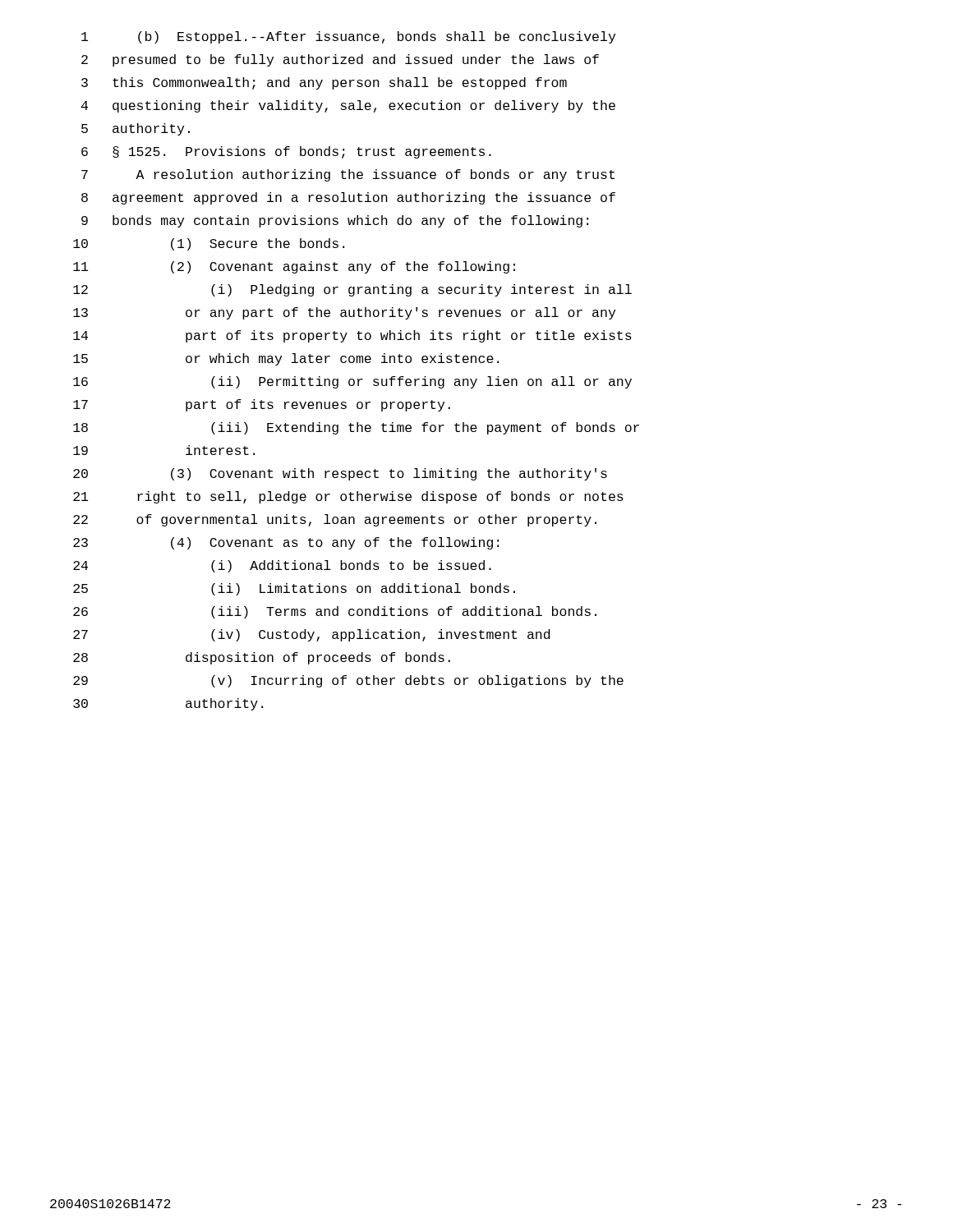The width and height of the screenshot is (953, 1232).
Task: Point to the text block starting "1 (b) Estoppel.--After issuance, bonds shall"
Action: tap(476, 37)
